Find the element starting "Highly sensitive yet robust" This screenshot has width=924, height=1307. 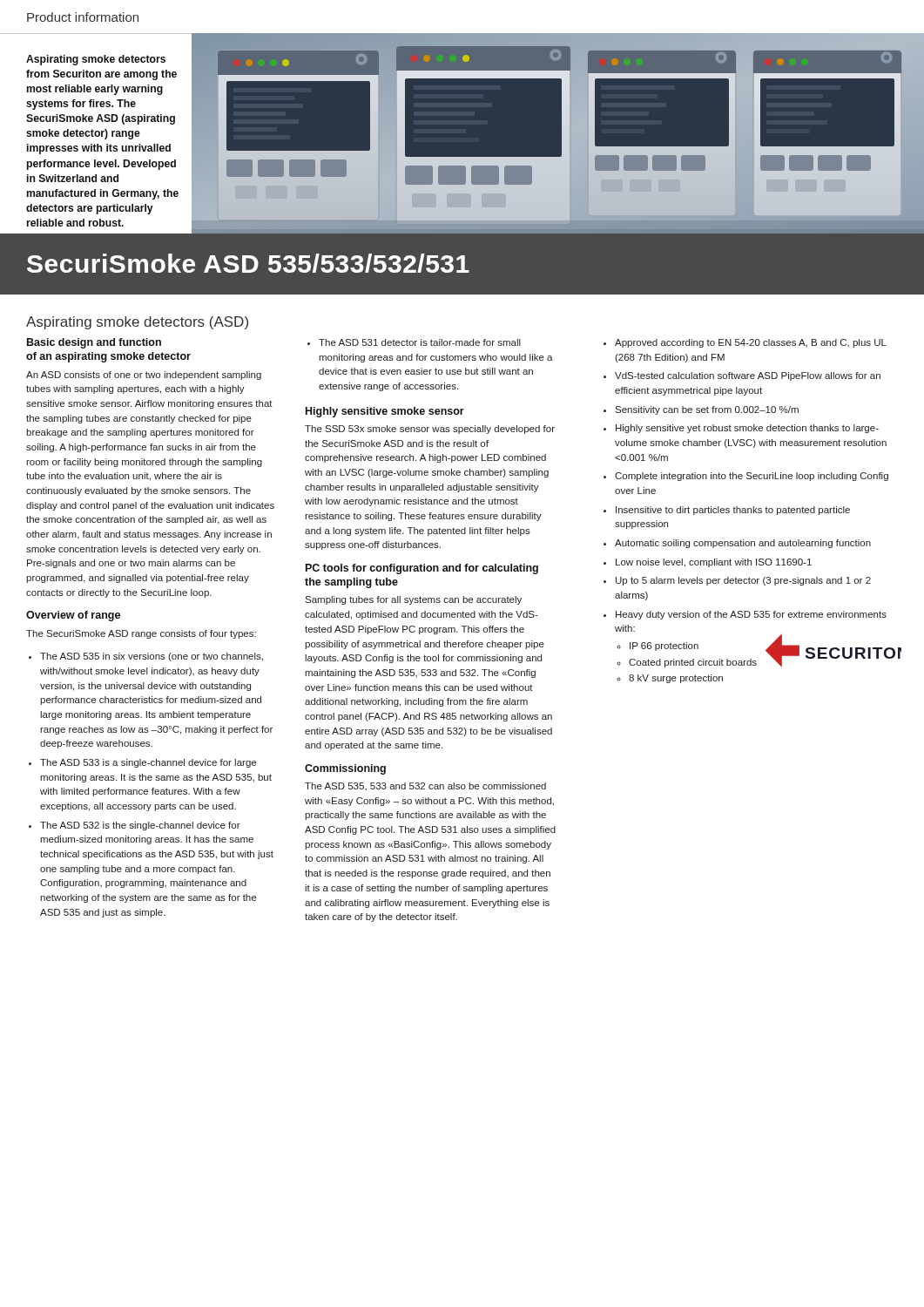pyautogui.click(x=751, y=443)
